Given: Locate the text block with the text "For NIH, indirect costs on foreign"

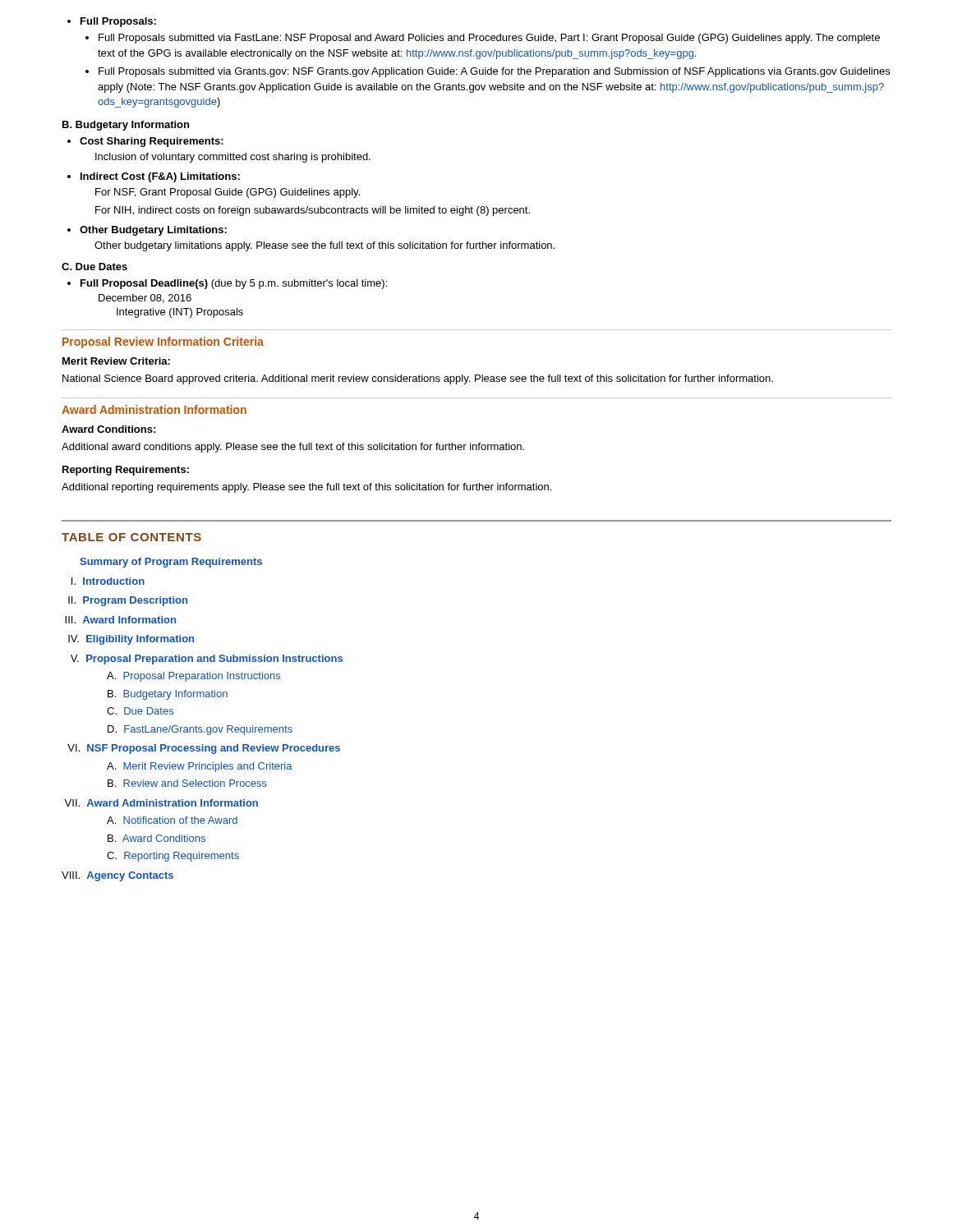Looking at the screenshot, I should [313, 210].
